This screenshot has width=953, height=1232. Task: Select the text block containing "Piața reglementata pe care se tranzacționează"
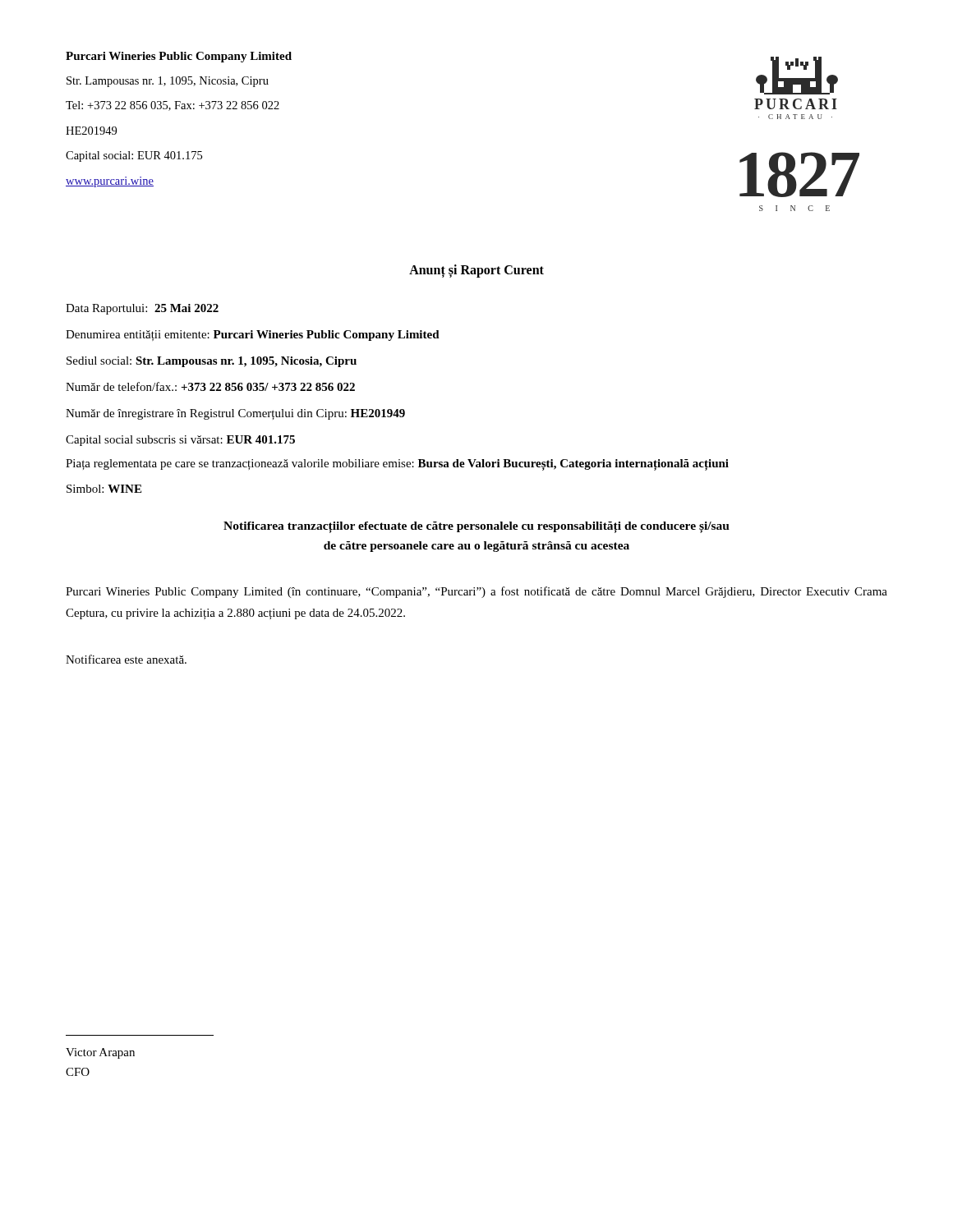(397, 463)
